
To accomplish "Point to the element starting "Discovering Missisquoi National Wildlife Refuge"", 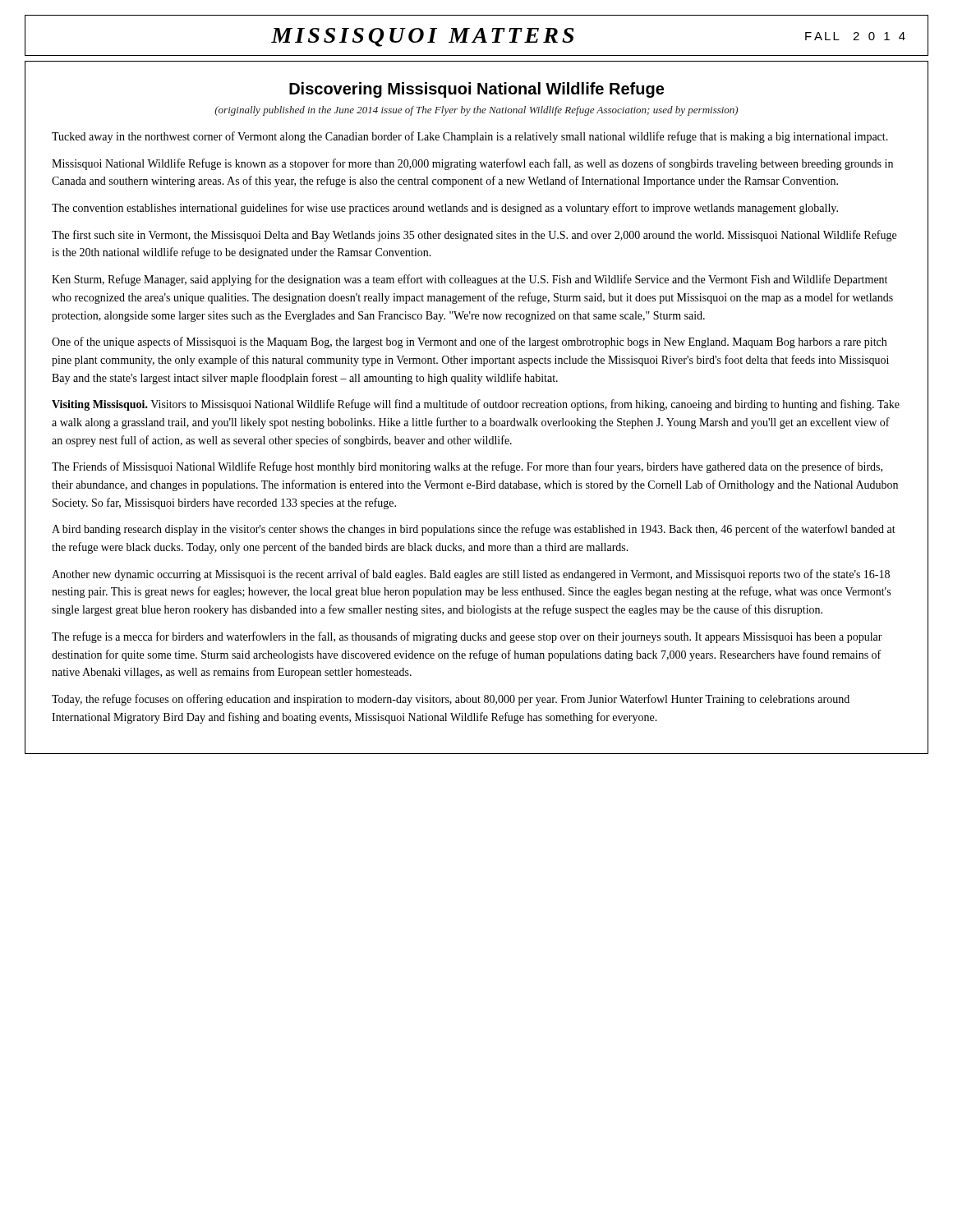I will (x=476, y=89).
